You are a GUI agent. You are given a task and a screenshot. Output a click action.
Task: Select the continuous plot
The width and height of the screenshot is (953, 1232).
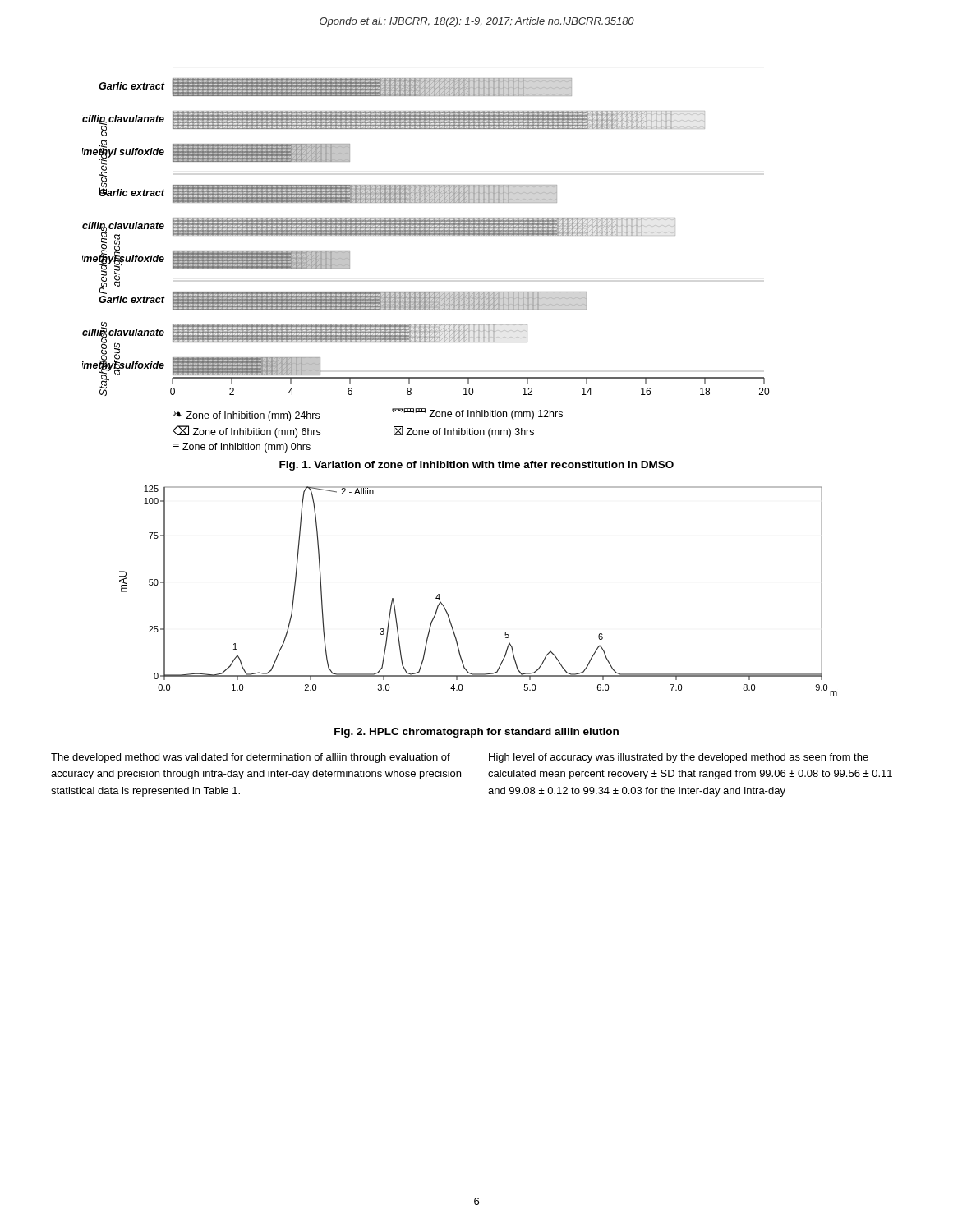point(476,600)
